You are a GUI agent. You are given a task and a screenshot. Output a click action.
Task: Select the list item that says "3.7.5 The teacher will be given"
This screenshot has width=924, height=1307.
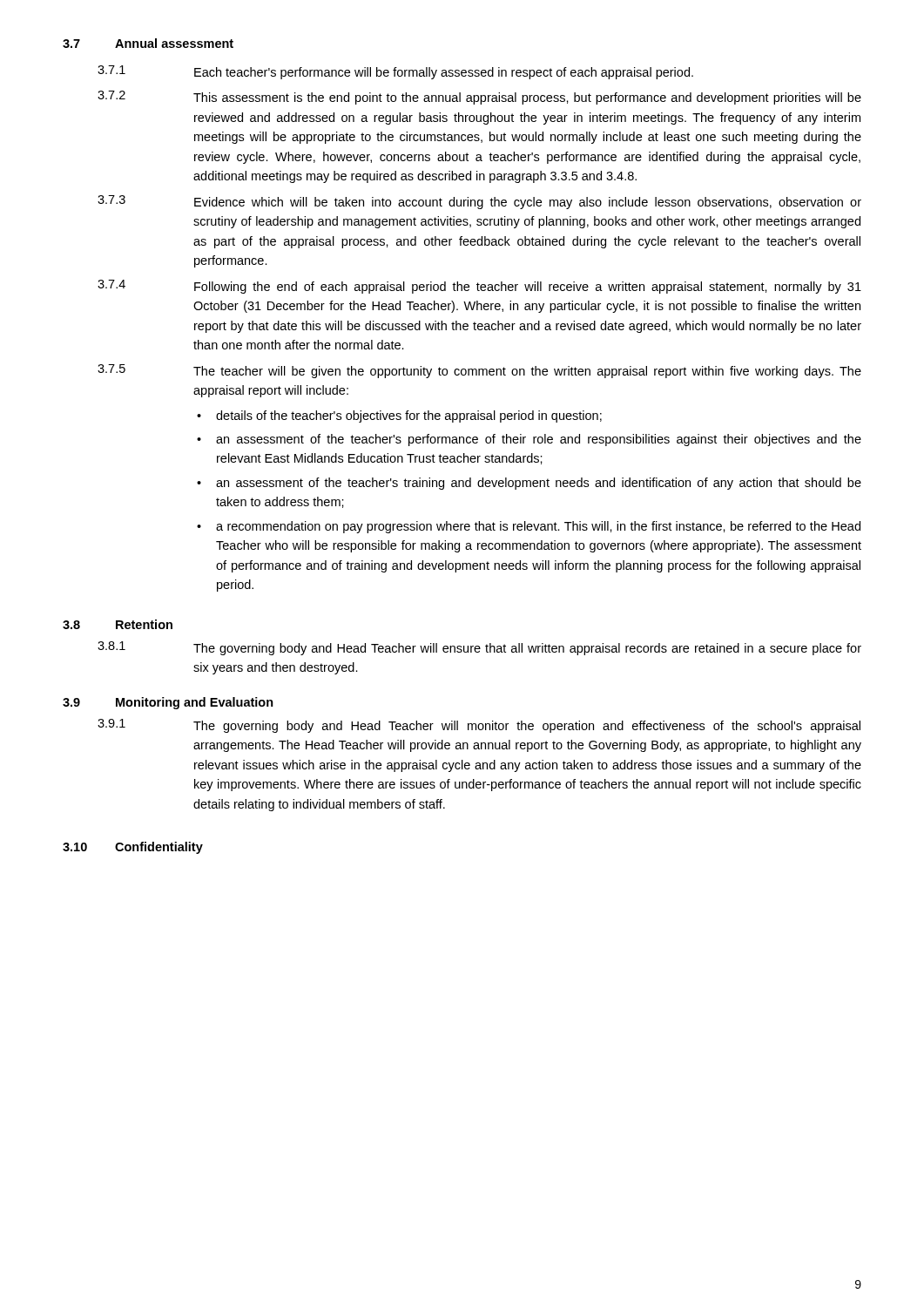[462, 481]
